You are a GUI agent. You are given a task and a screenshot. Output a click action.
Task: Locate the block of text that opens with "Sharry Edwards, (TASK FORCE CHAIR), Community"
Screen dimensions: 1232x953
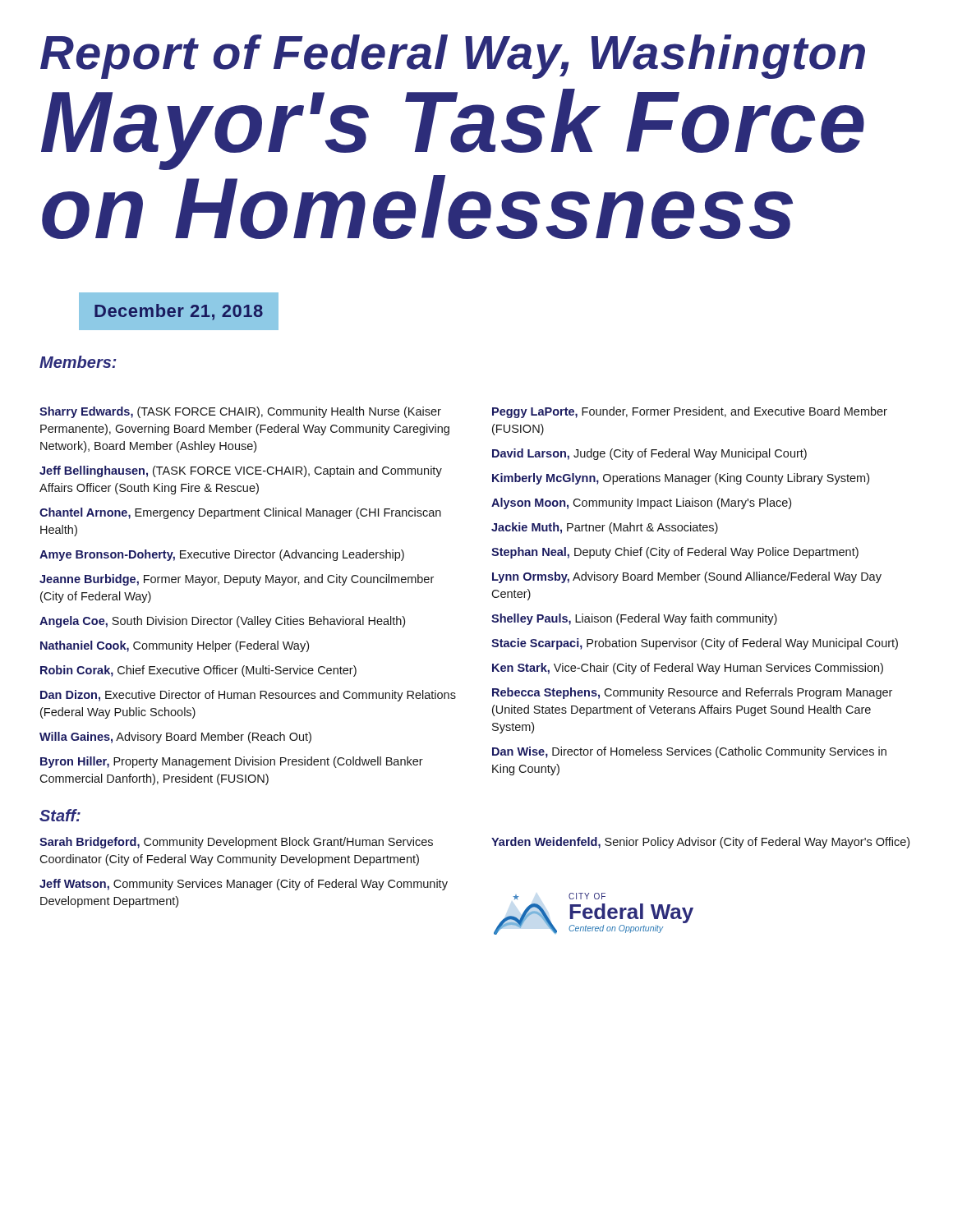(245, 429)
